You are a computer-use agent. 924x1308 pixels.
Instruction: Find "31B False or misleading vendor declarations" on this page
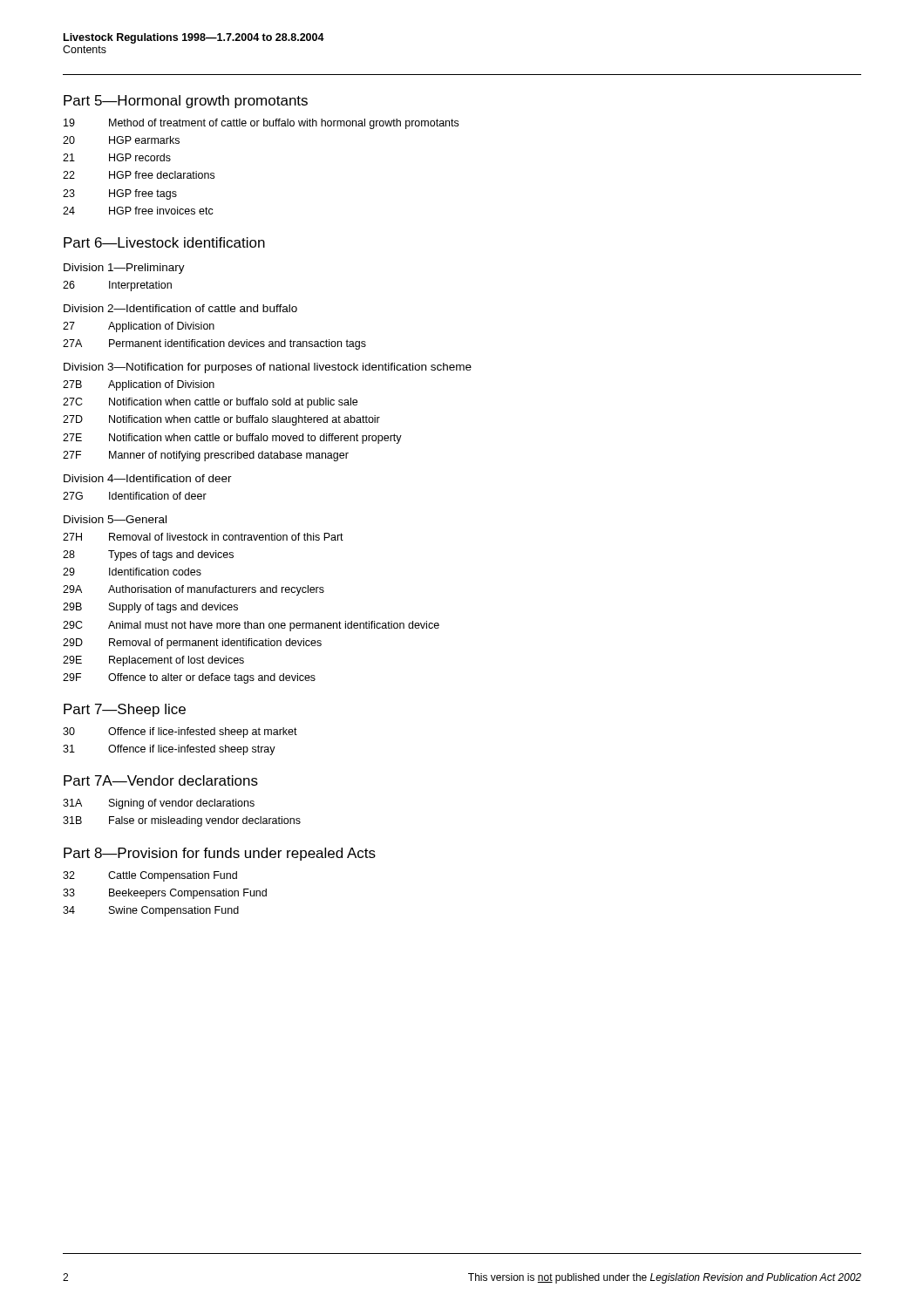tap(182, 821)
